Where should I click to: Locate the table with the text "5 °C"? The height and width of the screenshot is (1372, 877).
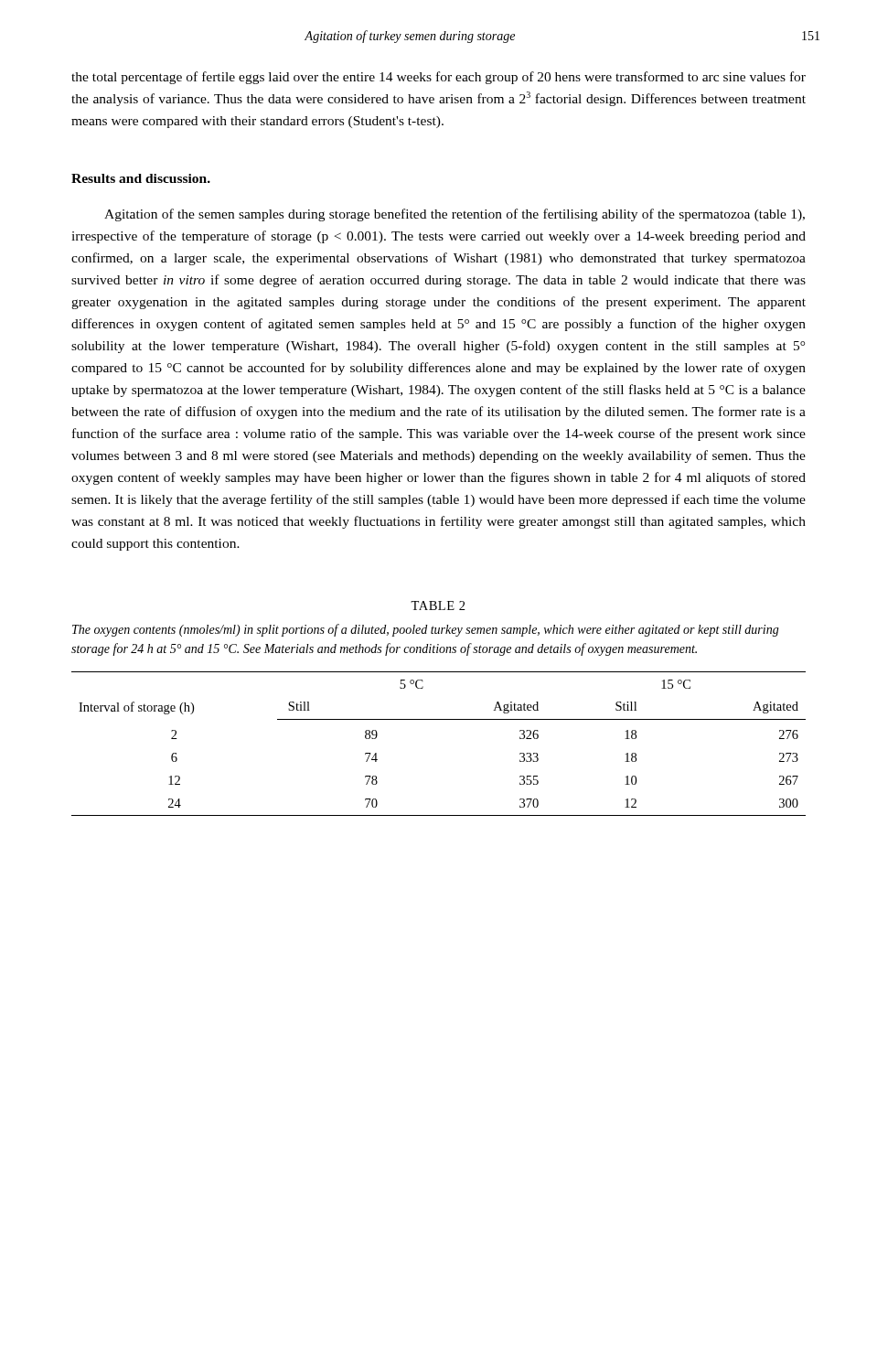click(438, 744)
